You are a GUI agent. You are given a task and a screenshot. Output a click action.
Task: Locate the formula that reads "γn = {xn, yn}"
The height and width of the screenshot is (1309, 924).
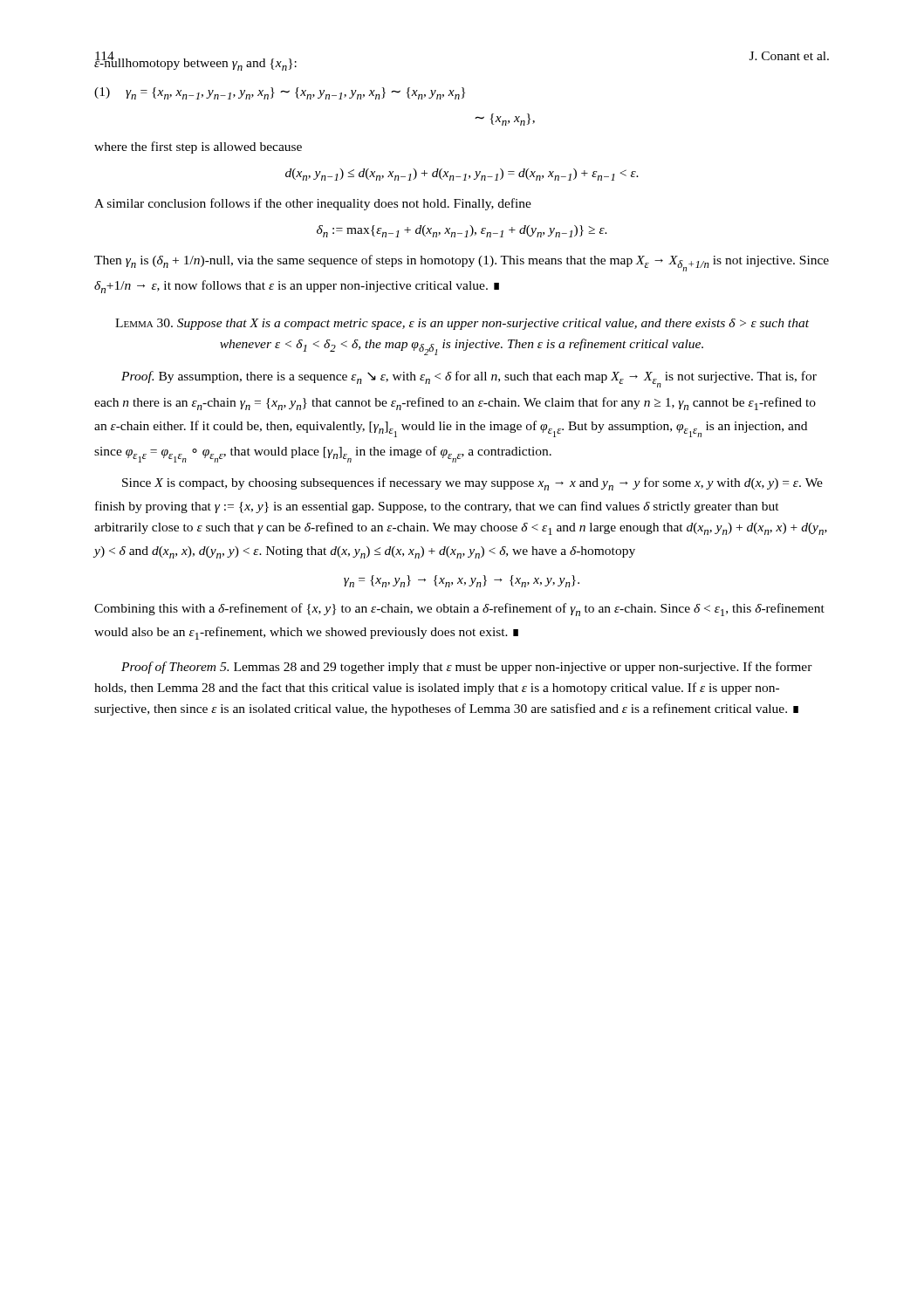click(462, 581)
